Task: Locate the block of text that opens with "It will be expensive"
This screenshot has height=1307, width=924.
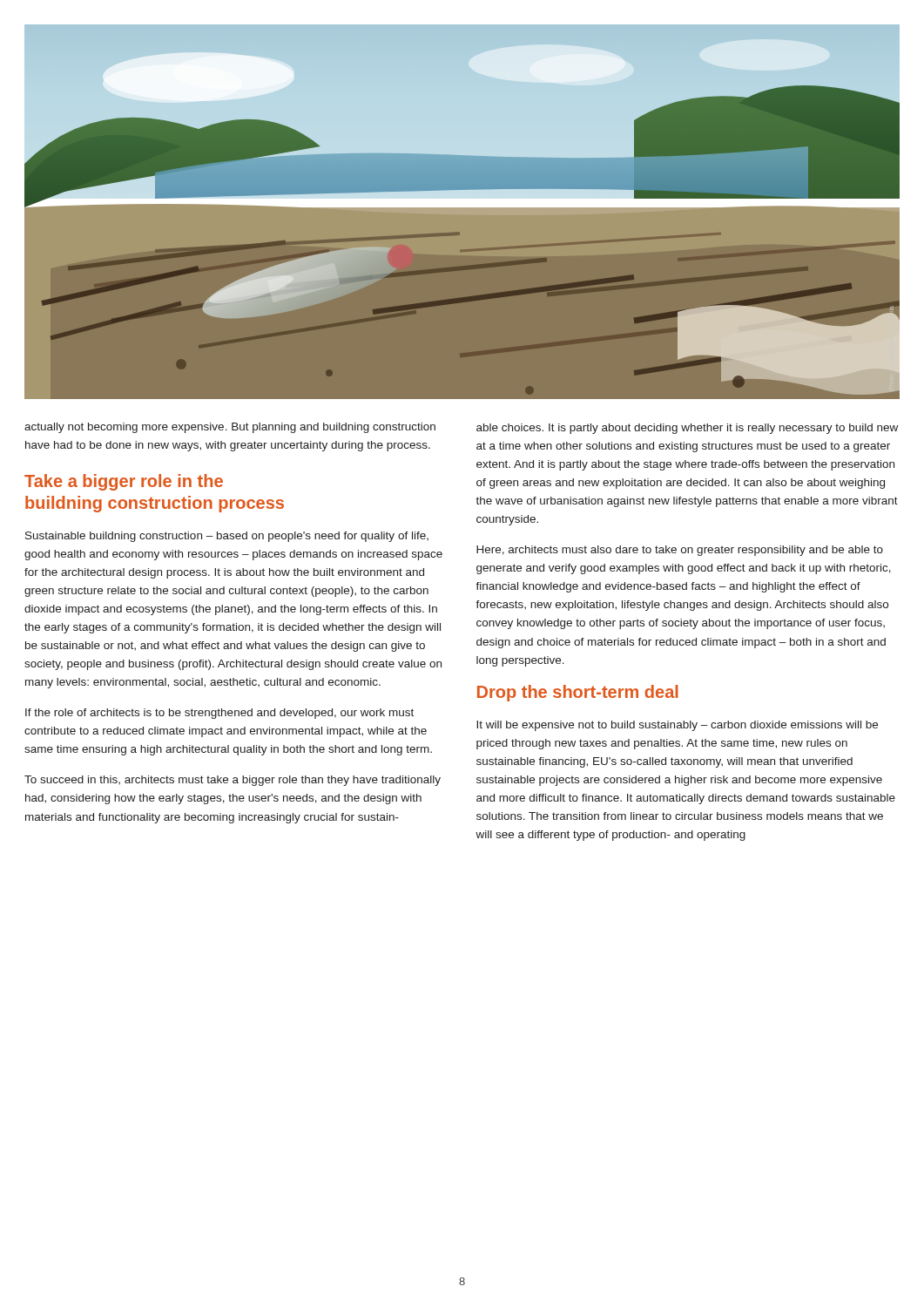Action: click(686, 779)
